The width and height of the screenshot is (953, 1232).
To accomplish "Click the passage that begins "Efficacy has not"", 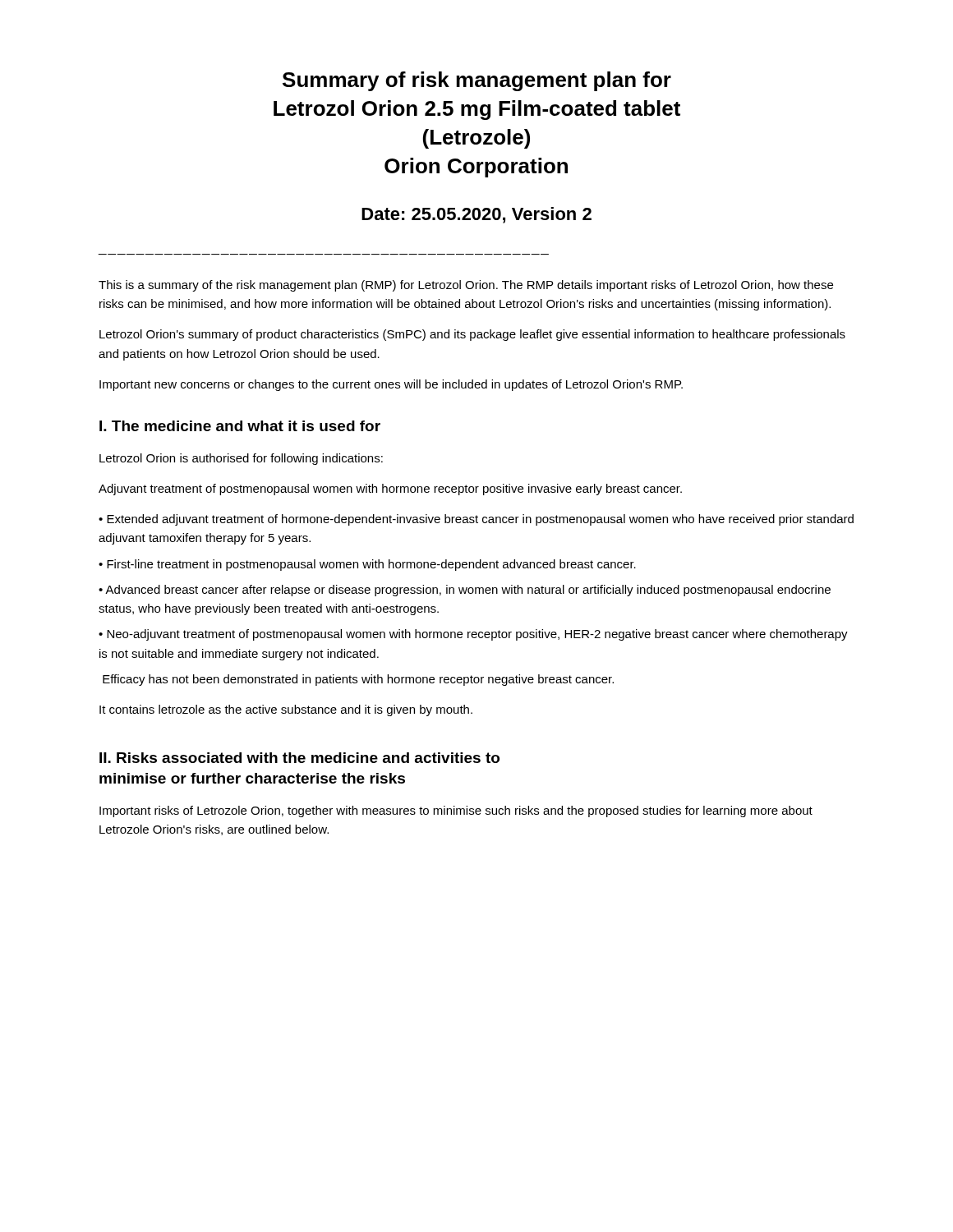I will (x=357, y=679).
